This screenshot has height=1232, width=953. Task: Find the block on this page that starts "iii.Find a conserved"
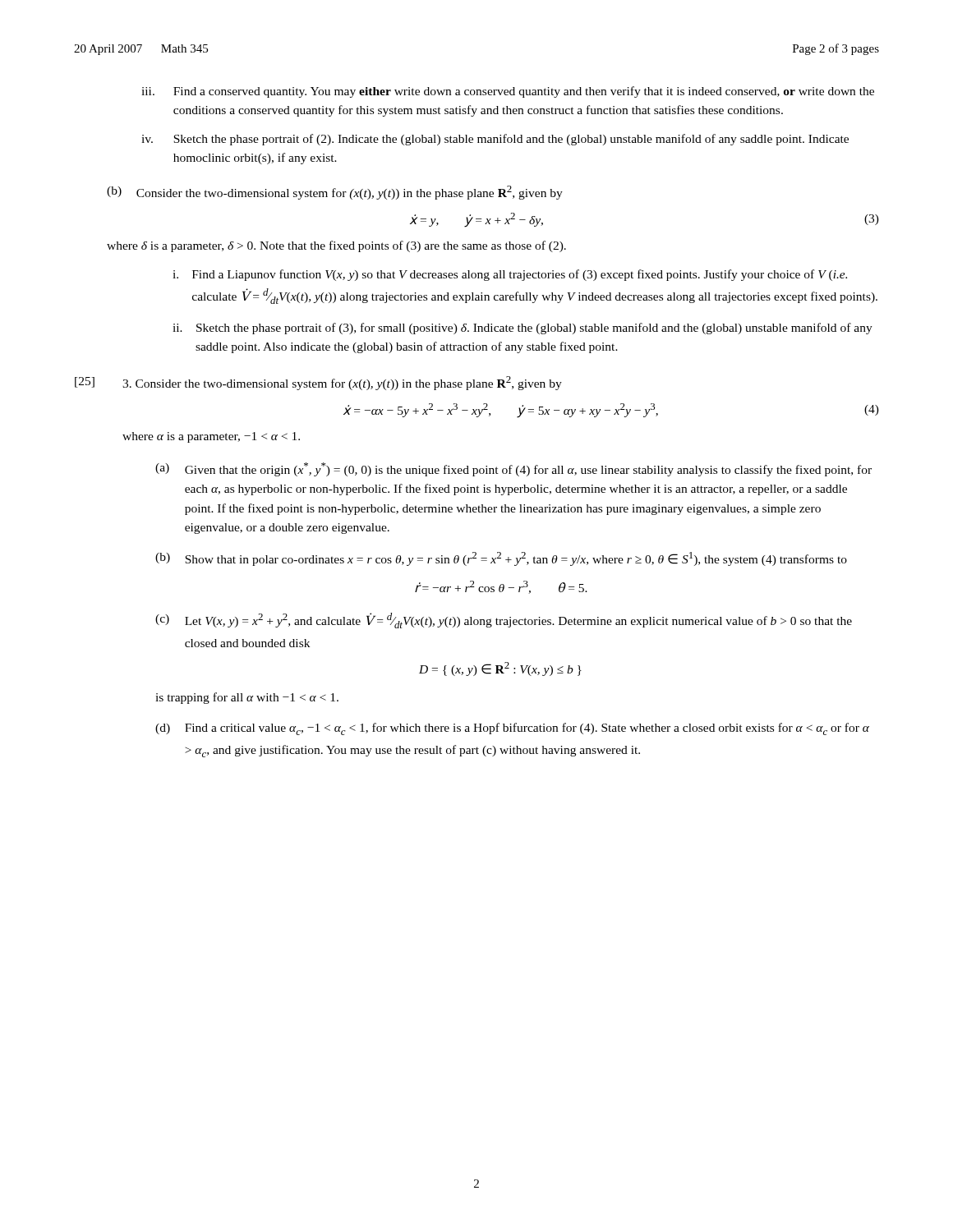point(510,100)
